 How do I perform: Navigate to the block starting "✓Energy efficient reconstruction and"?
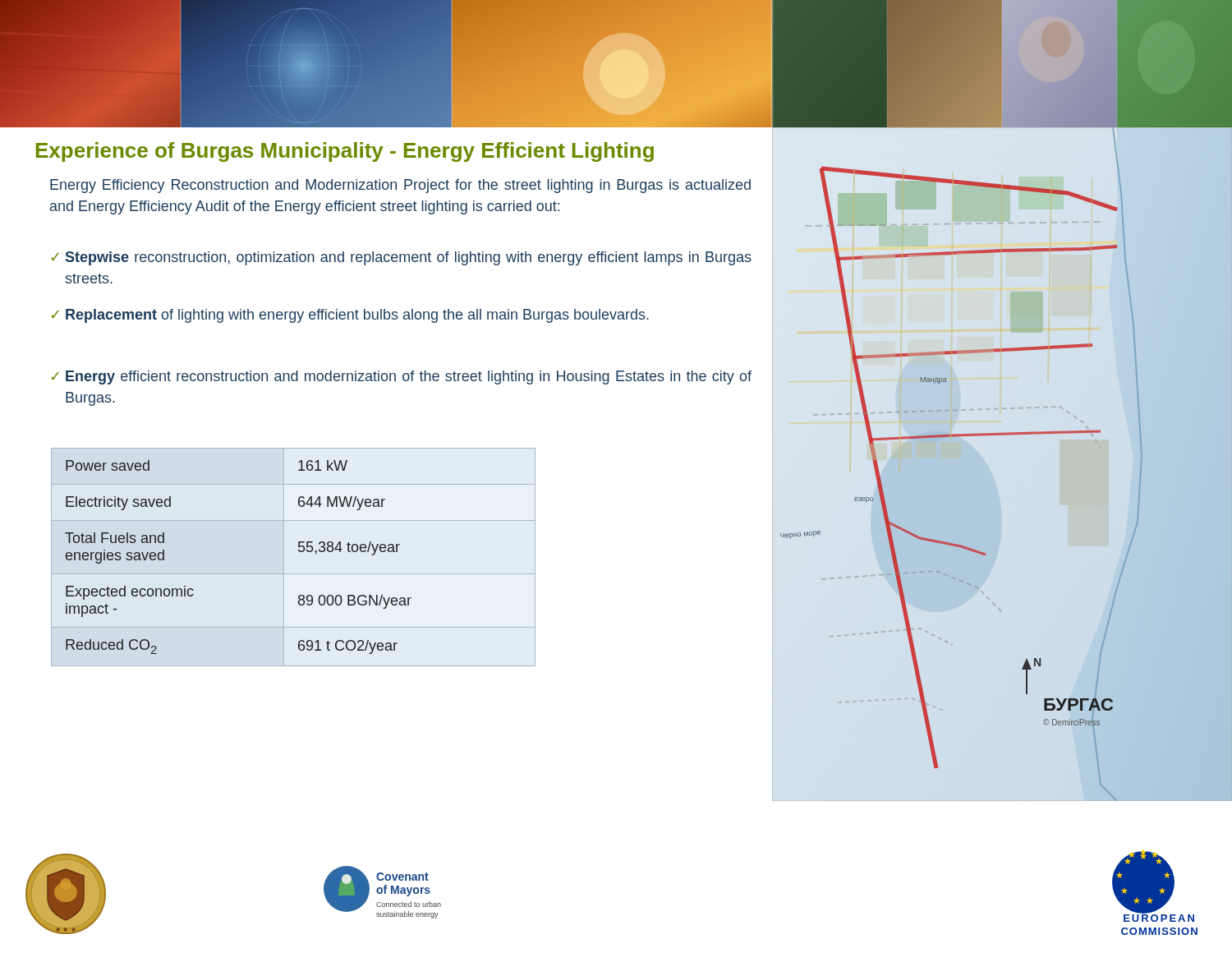click(400, 387)
